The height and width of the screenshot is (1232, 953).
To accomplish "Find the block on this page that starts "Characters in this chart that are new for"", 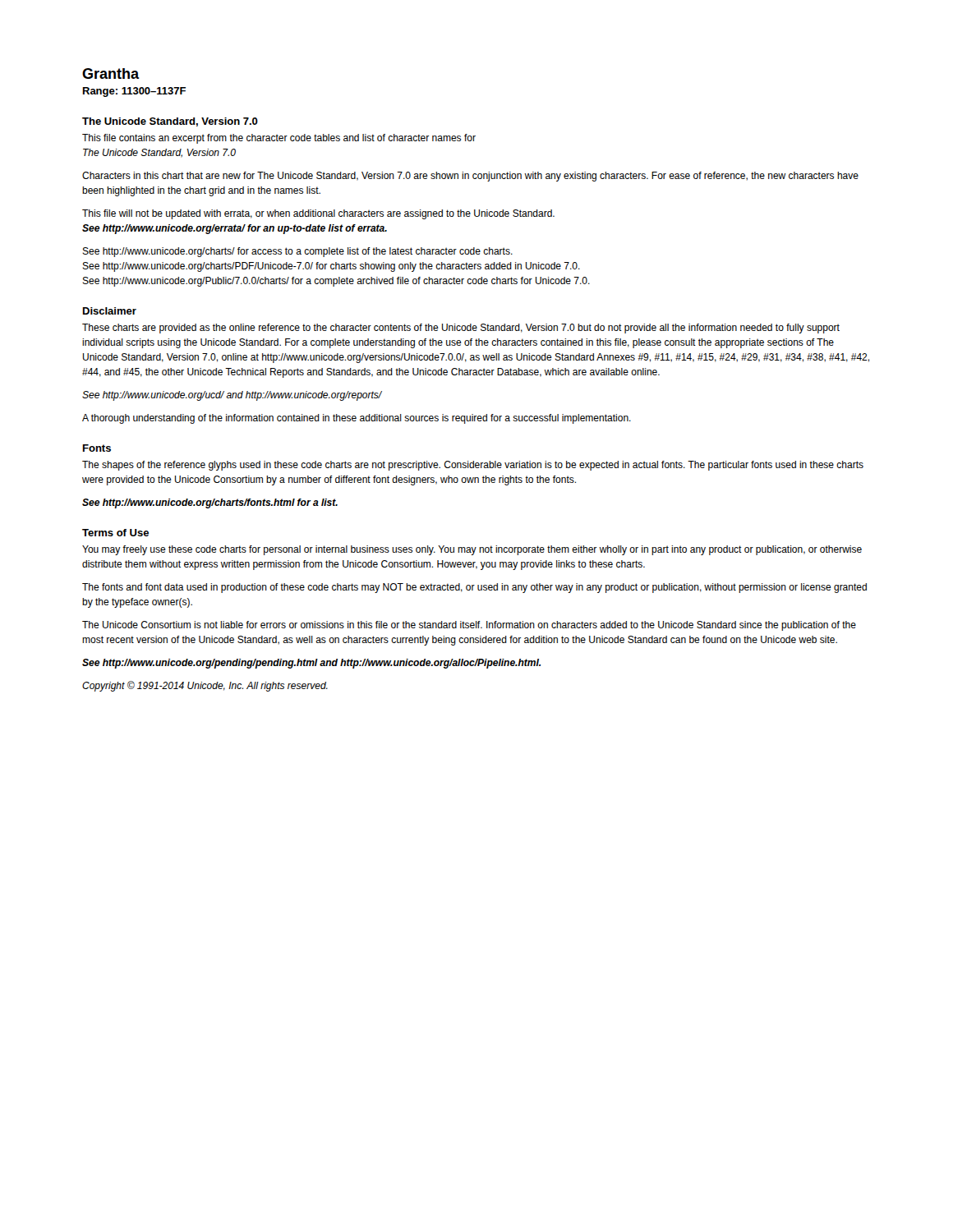I will 470,183.
